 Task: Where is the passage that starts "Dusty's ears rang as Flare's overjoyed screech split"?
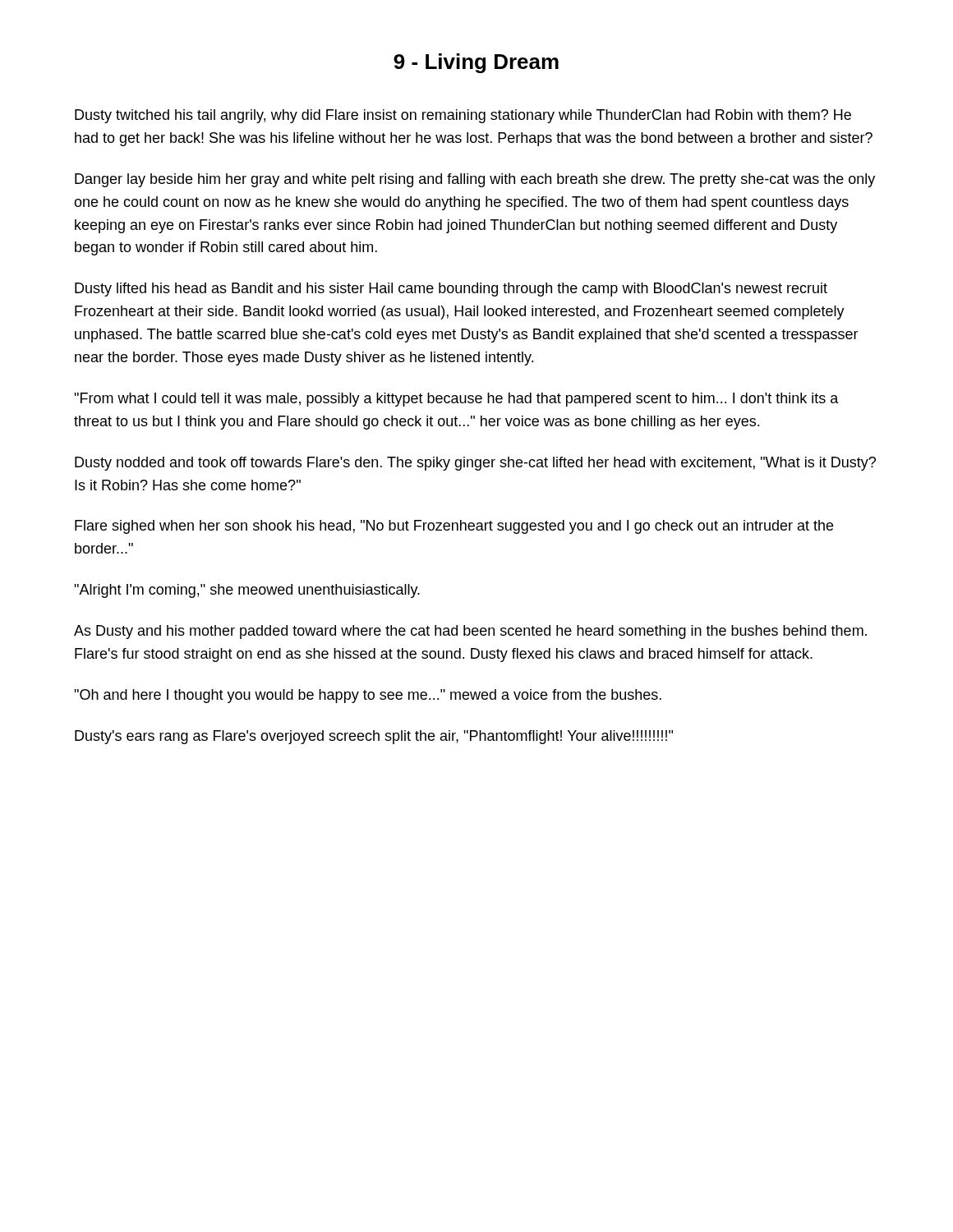pos(374,736)
